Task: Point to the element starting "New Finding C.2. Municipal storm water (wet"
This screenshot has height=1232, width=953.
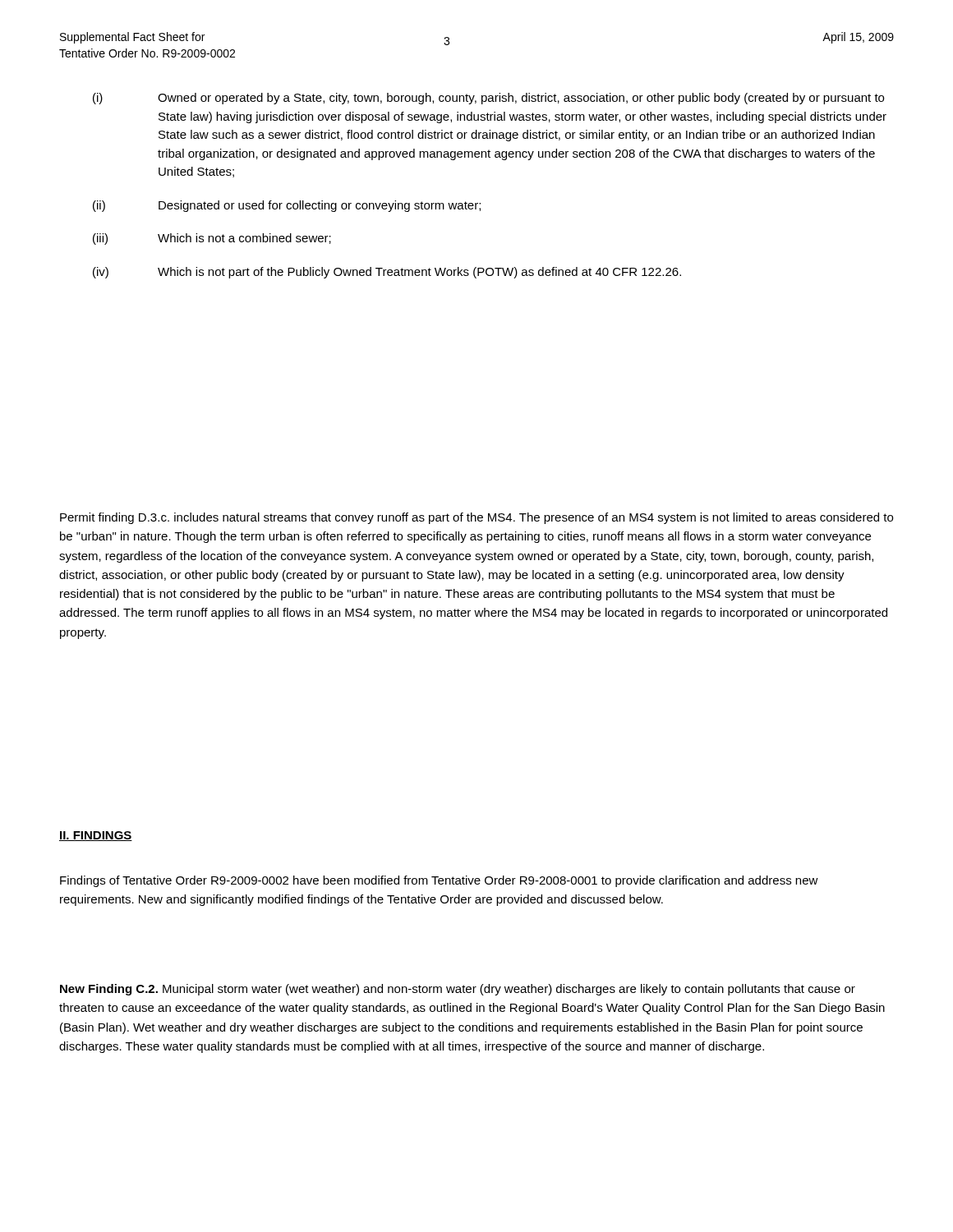Action: (472, 1017)
